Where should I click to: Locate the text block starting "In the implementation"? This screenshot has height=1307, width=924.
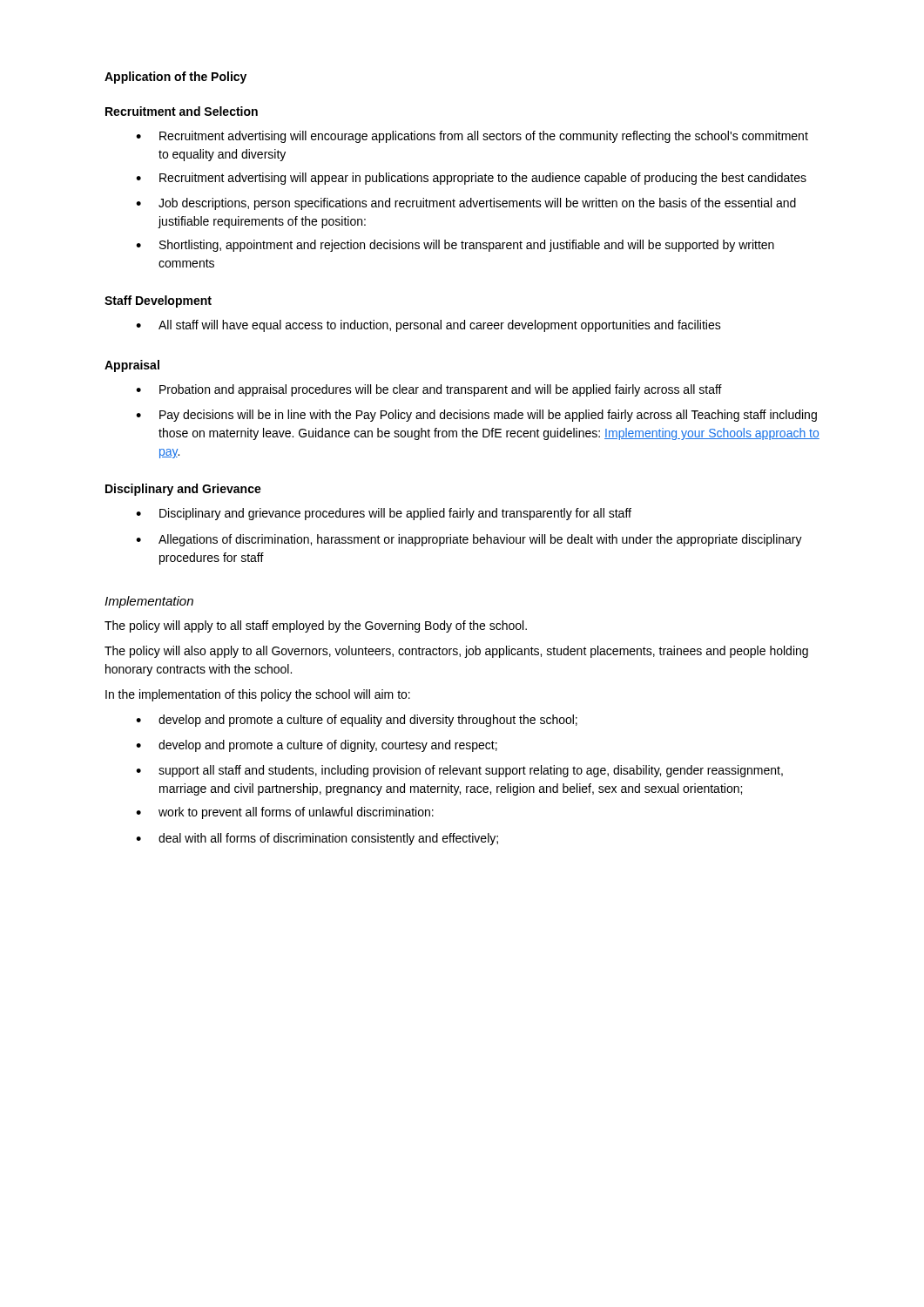[x=258, y=694]
